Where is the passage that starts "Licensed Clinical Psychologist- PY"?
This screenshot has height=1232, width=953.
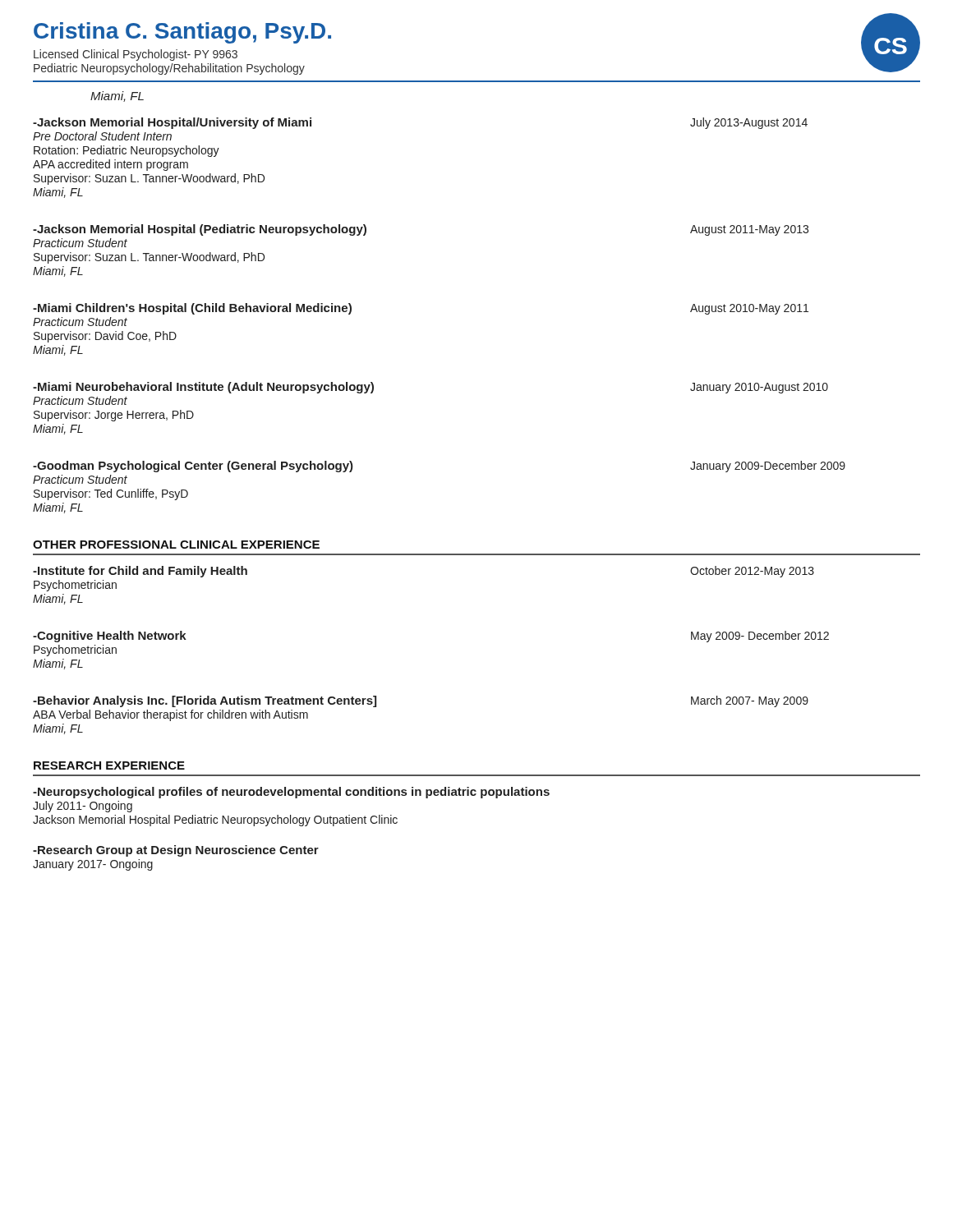(135, 54)
